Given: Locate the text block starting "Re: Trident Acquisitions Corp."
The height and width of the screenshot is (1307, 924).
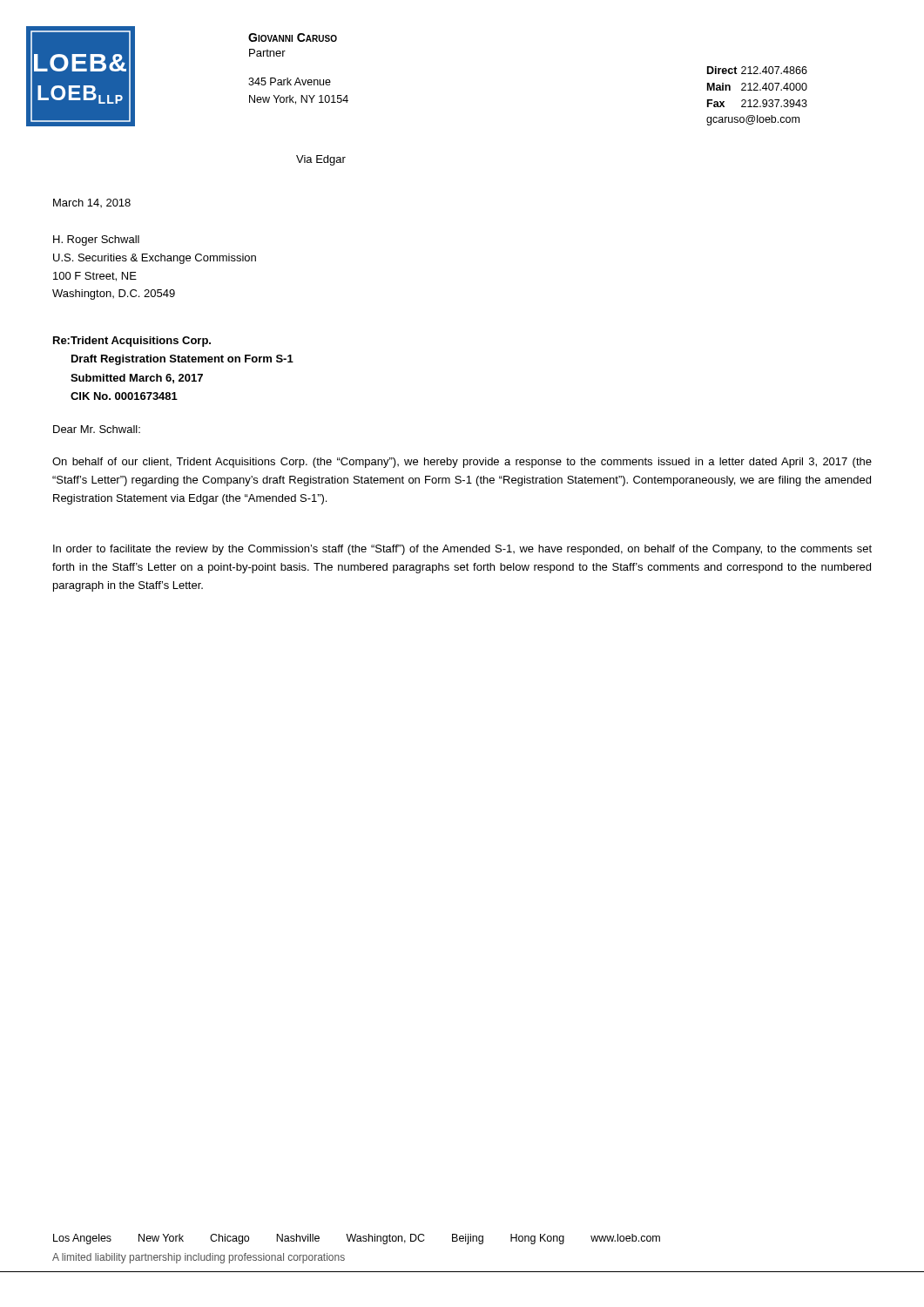Looking at the screenshot, I should [x=173, y=368].
